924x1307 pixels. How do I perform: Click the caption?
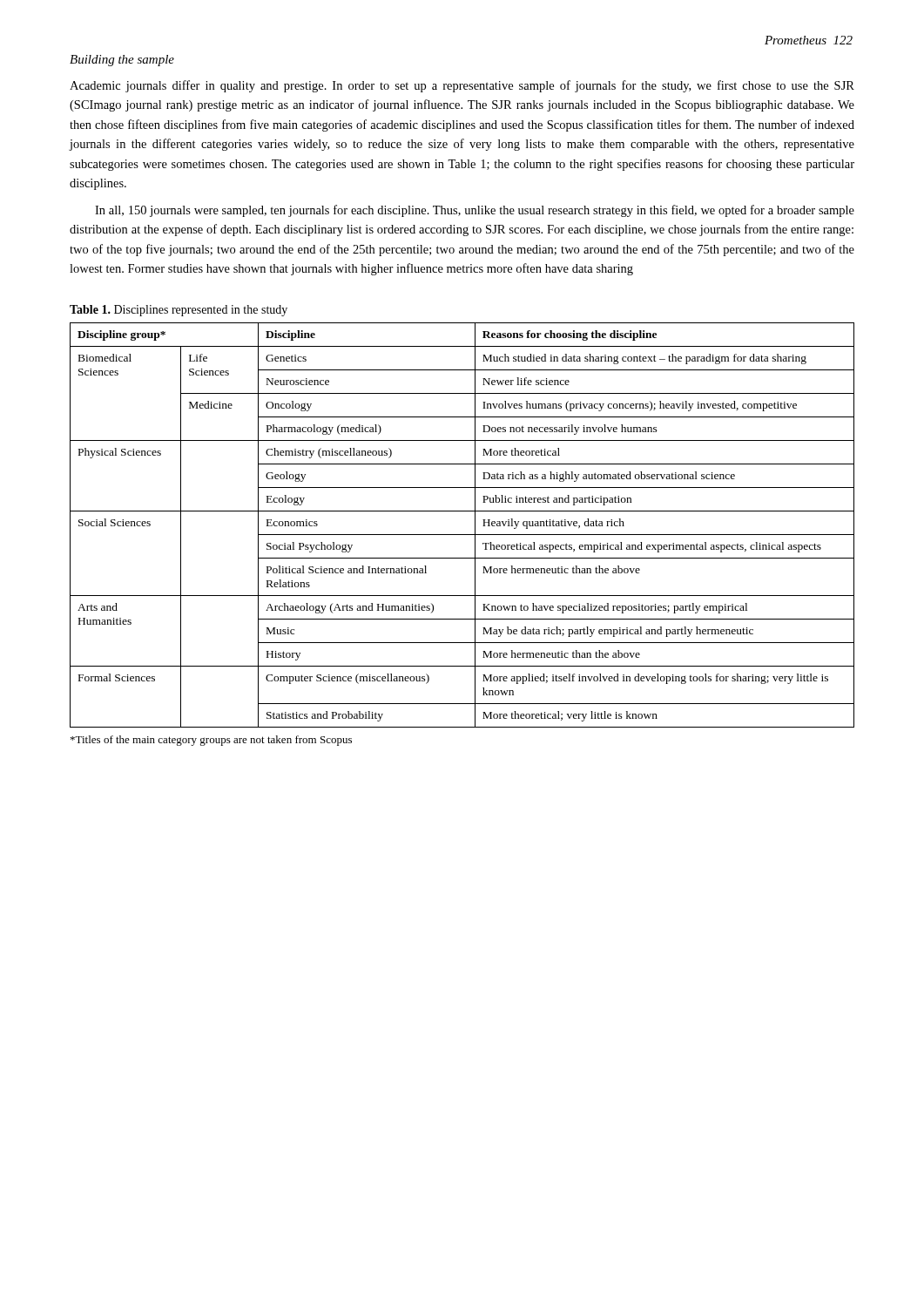tap(179, 309)
